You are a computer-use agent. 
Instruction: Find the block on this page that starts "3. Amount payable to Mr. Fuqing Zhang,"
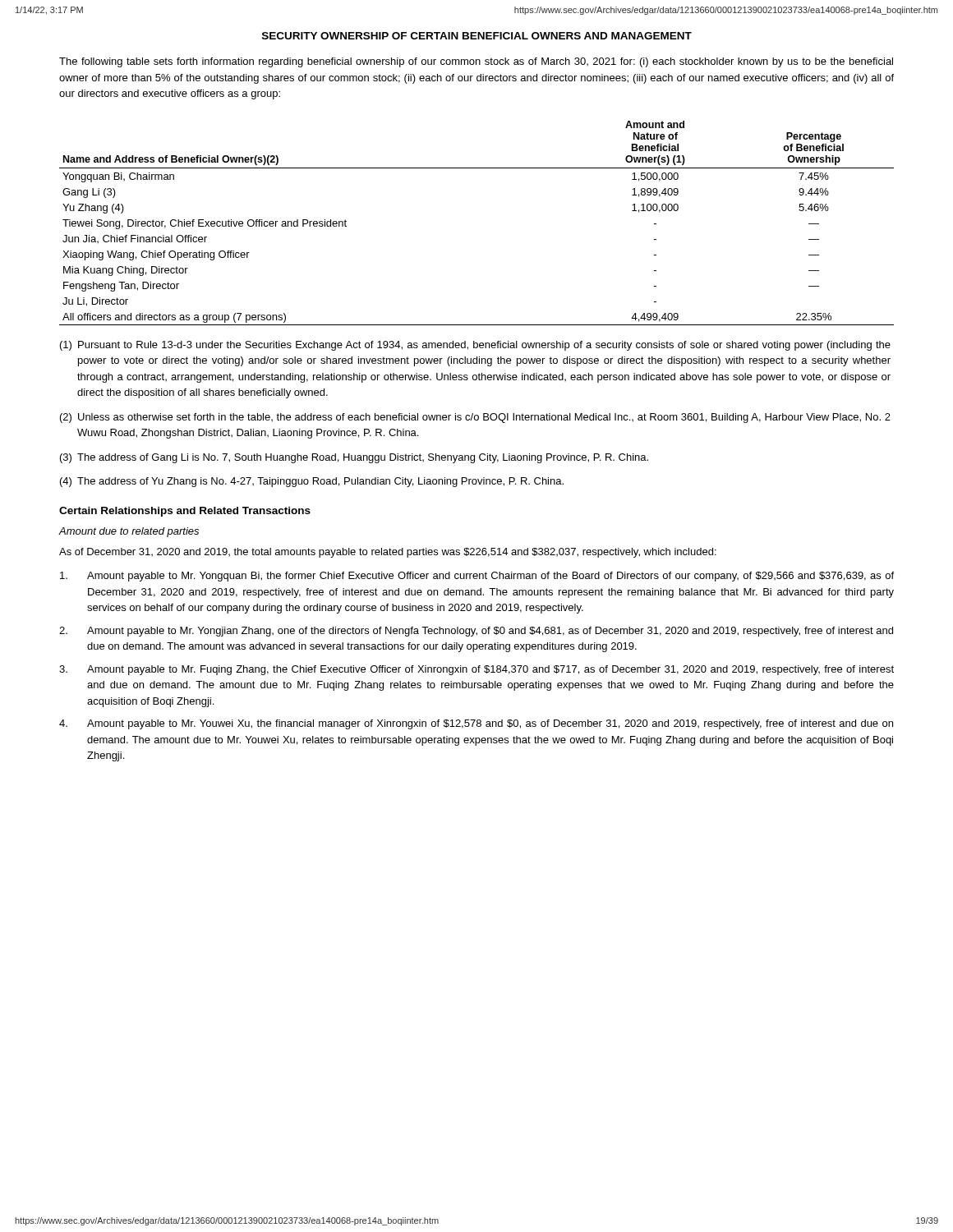(476, 684)
